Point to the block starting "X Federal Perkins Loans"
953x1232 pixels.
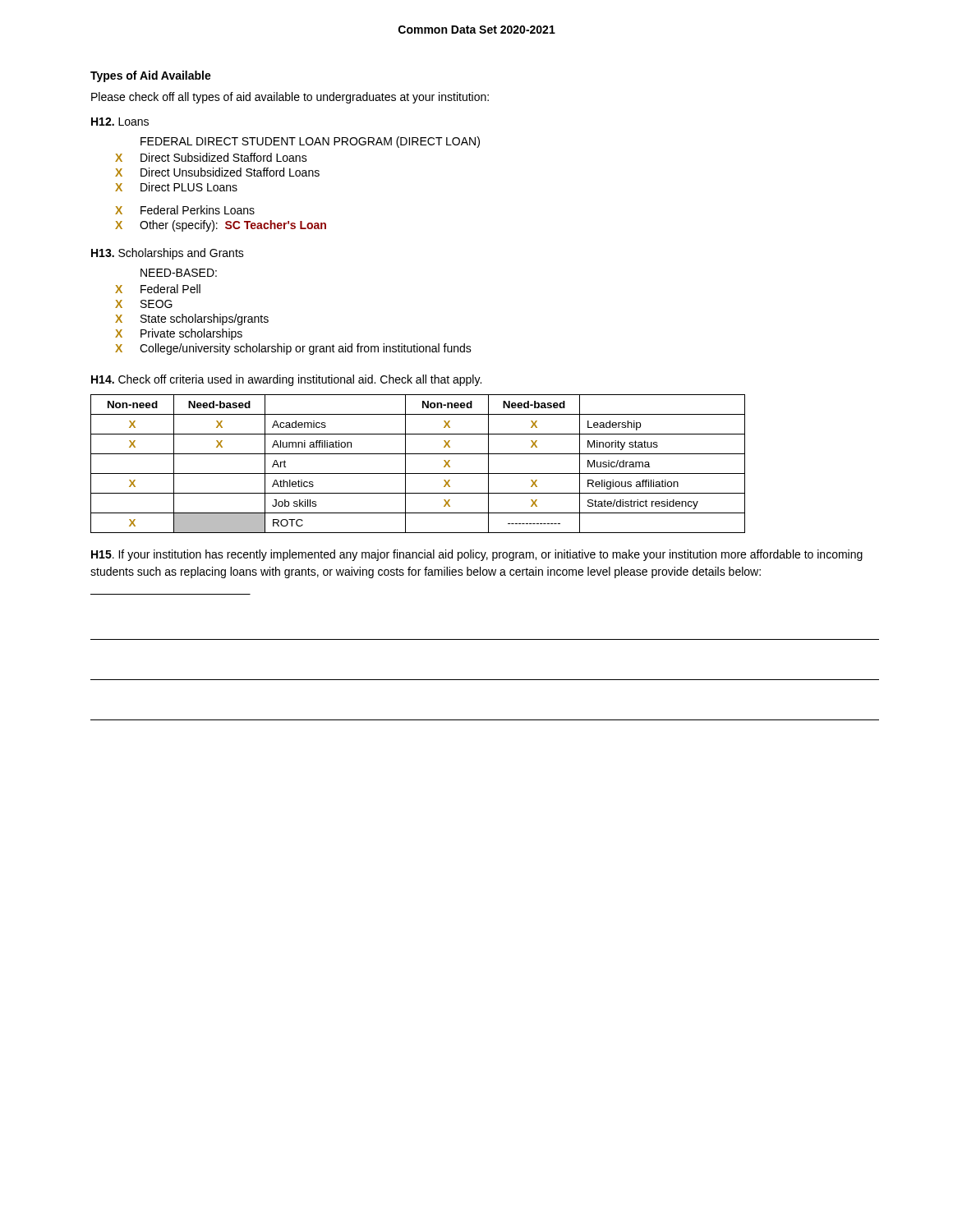185,210
